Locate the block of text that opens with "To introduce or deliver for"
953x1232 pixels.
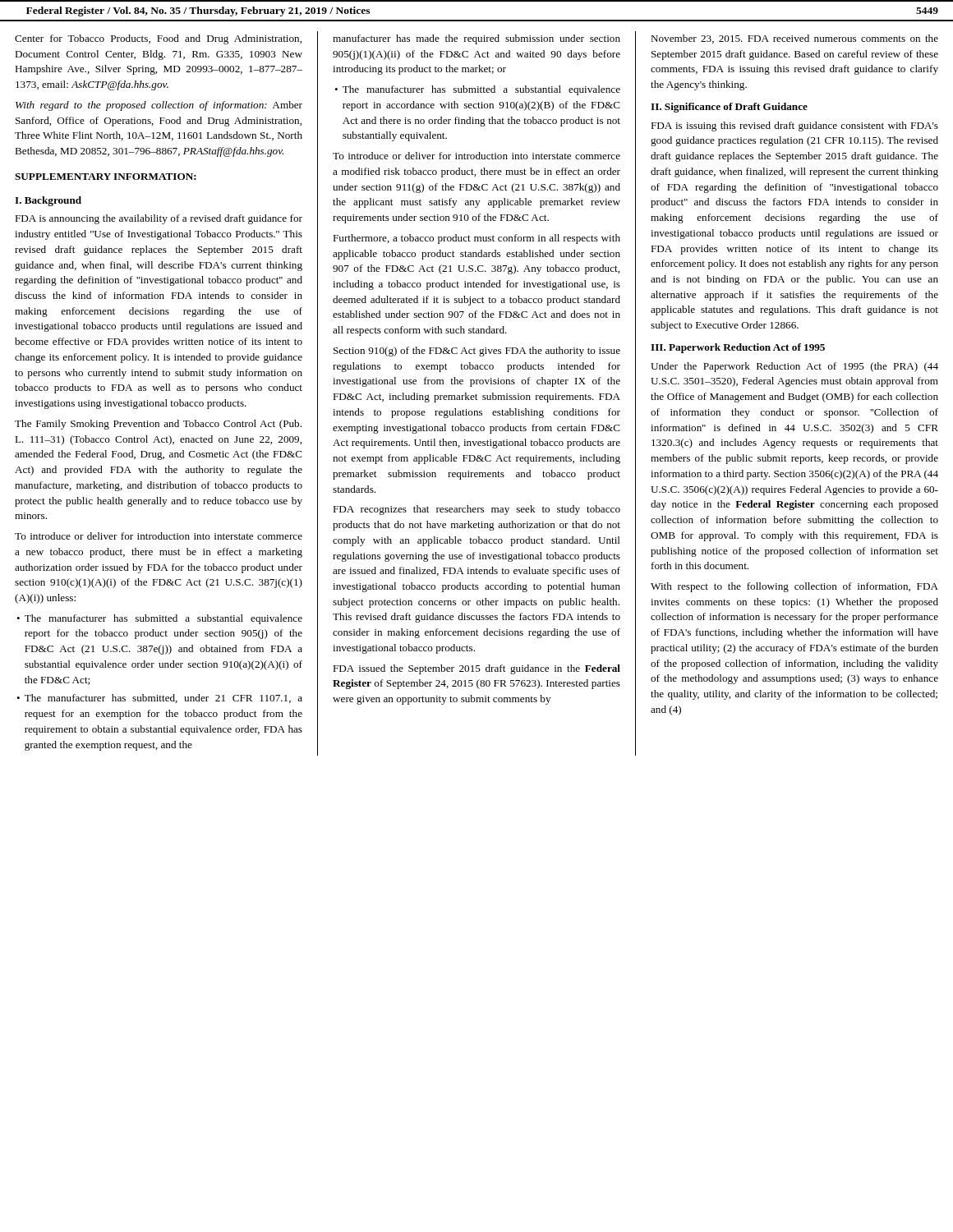476,428
